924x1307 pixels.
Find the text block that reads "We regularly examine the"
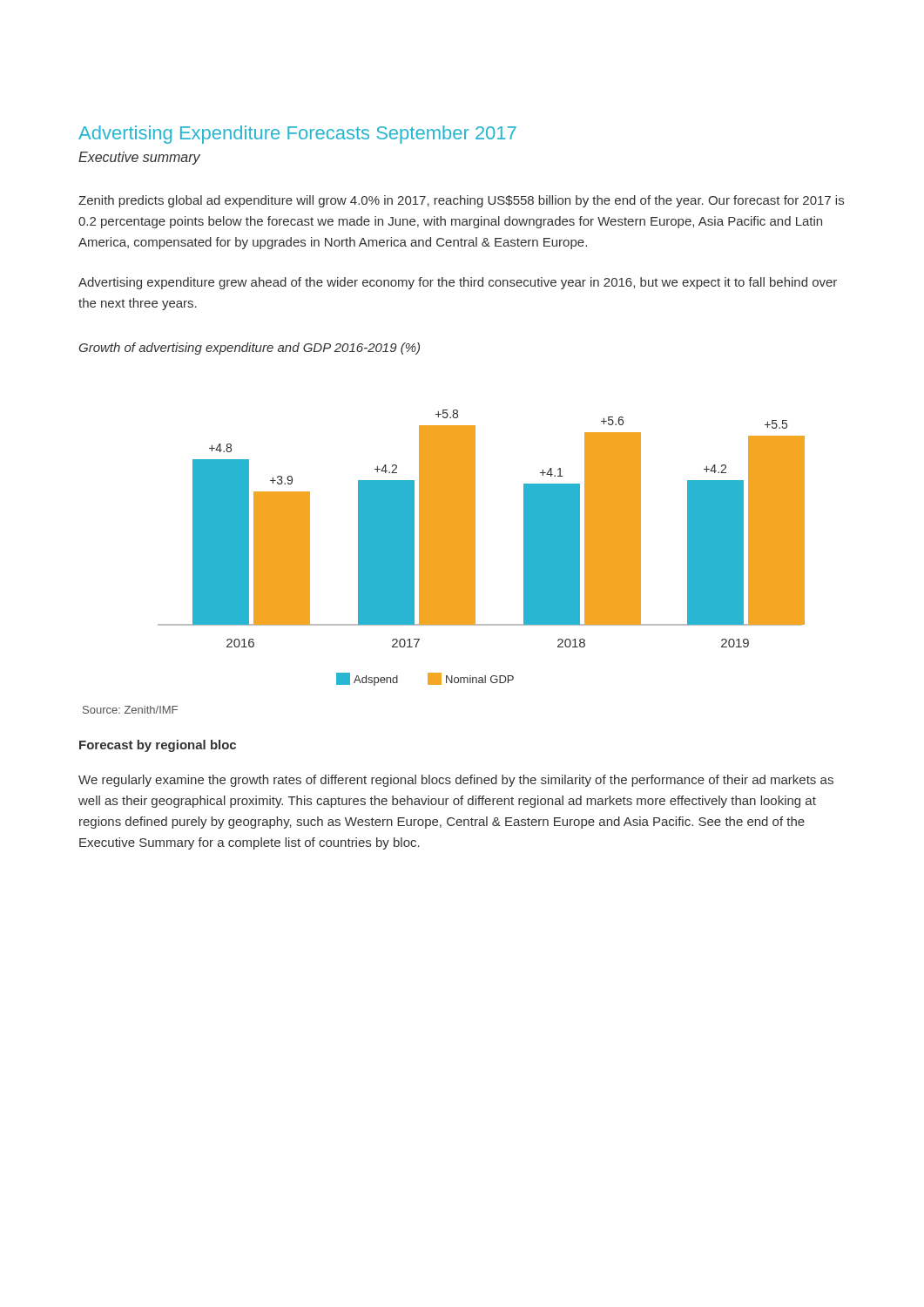point(456,811)
